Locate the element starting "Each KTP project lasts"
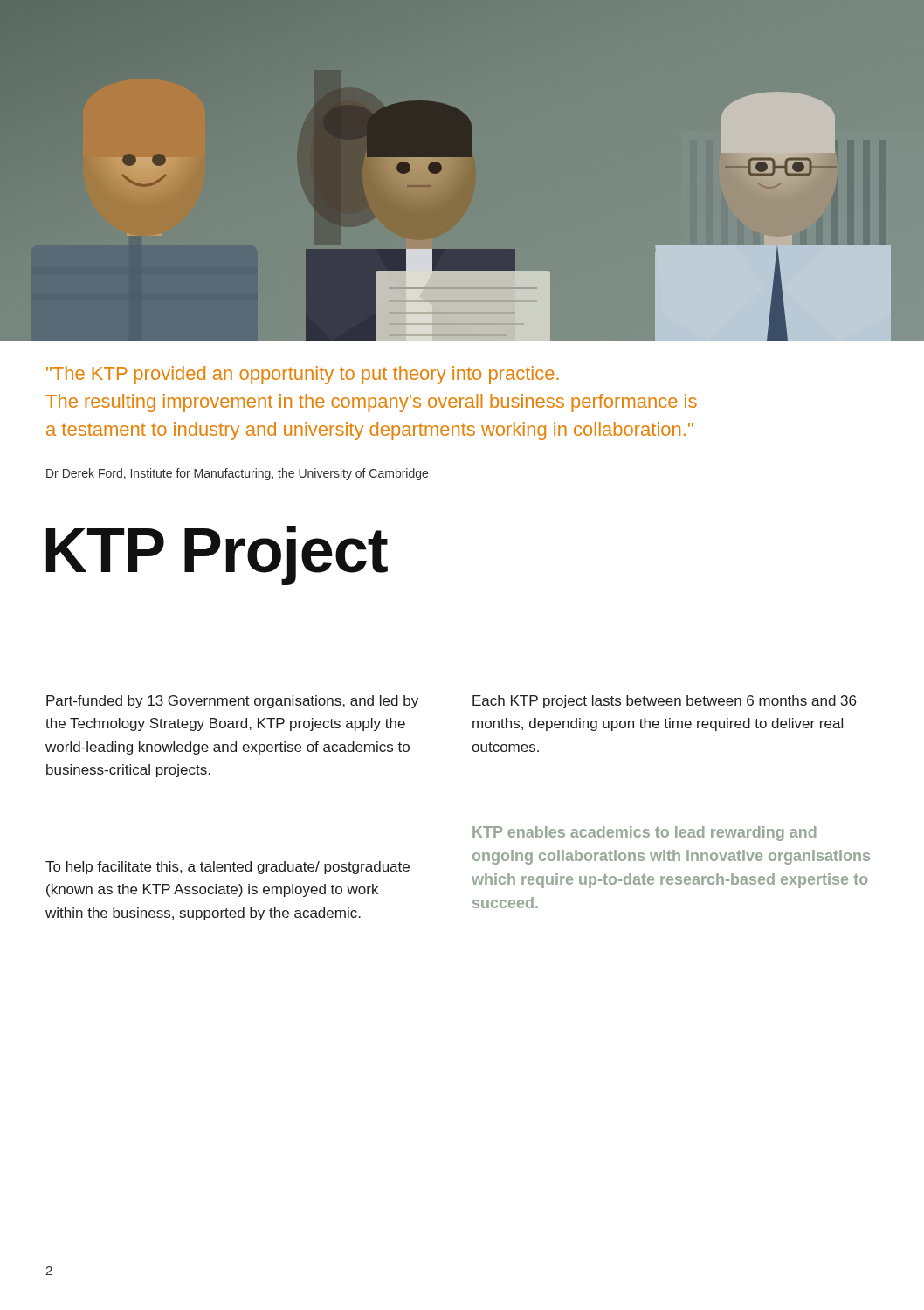 675,724
